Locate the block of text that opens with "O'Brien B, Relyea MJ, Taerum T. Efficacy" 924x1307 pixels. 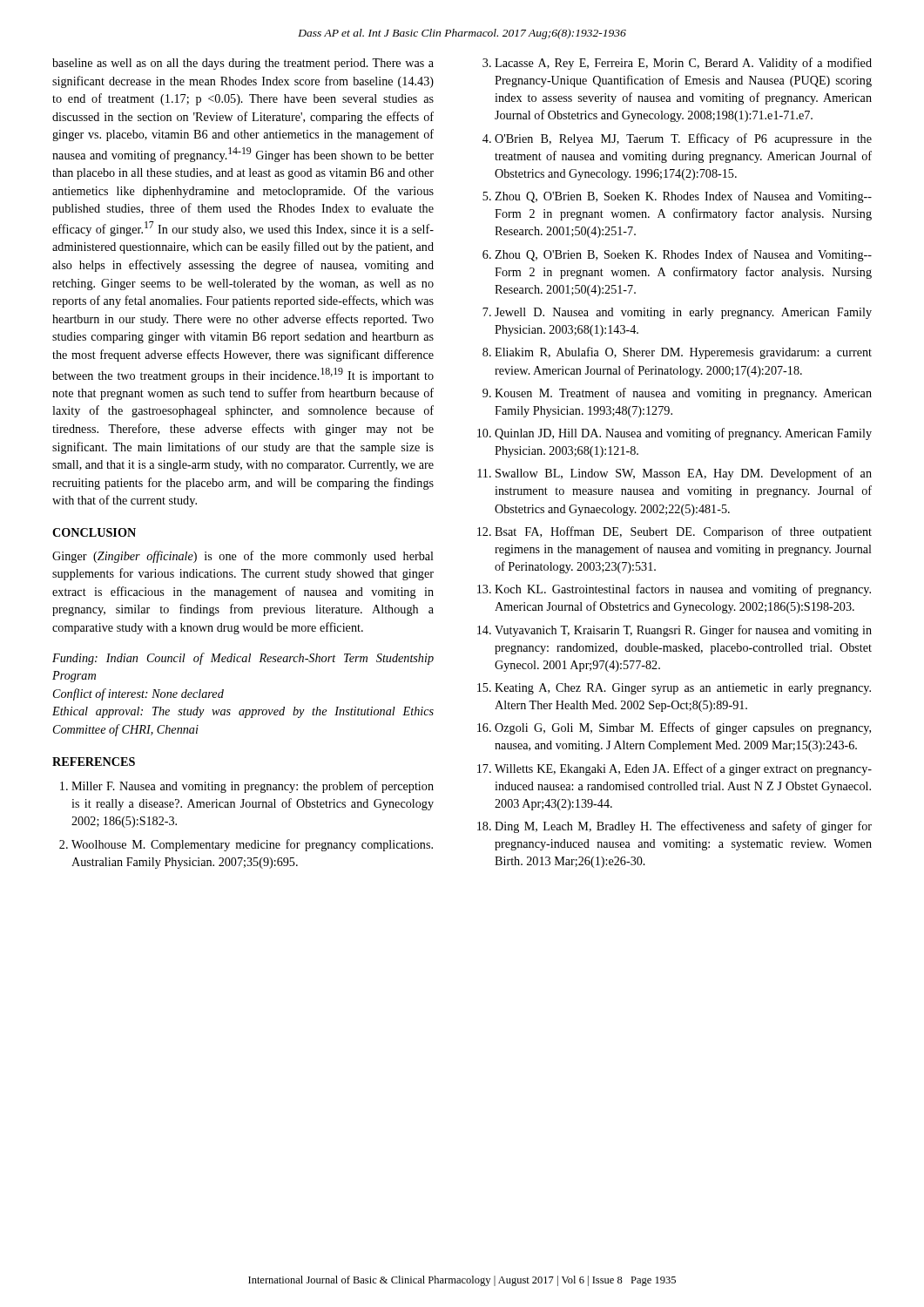683,156
